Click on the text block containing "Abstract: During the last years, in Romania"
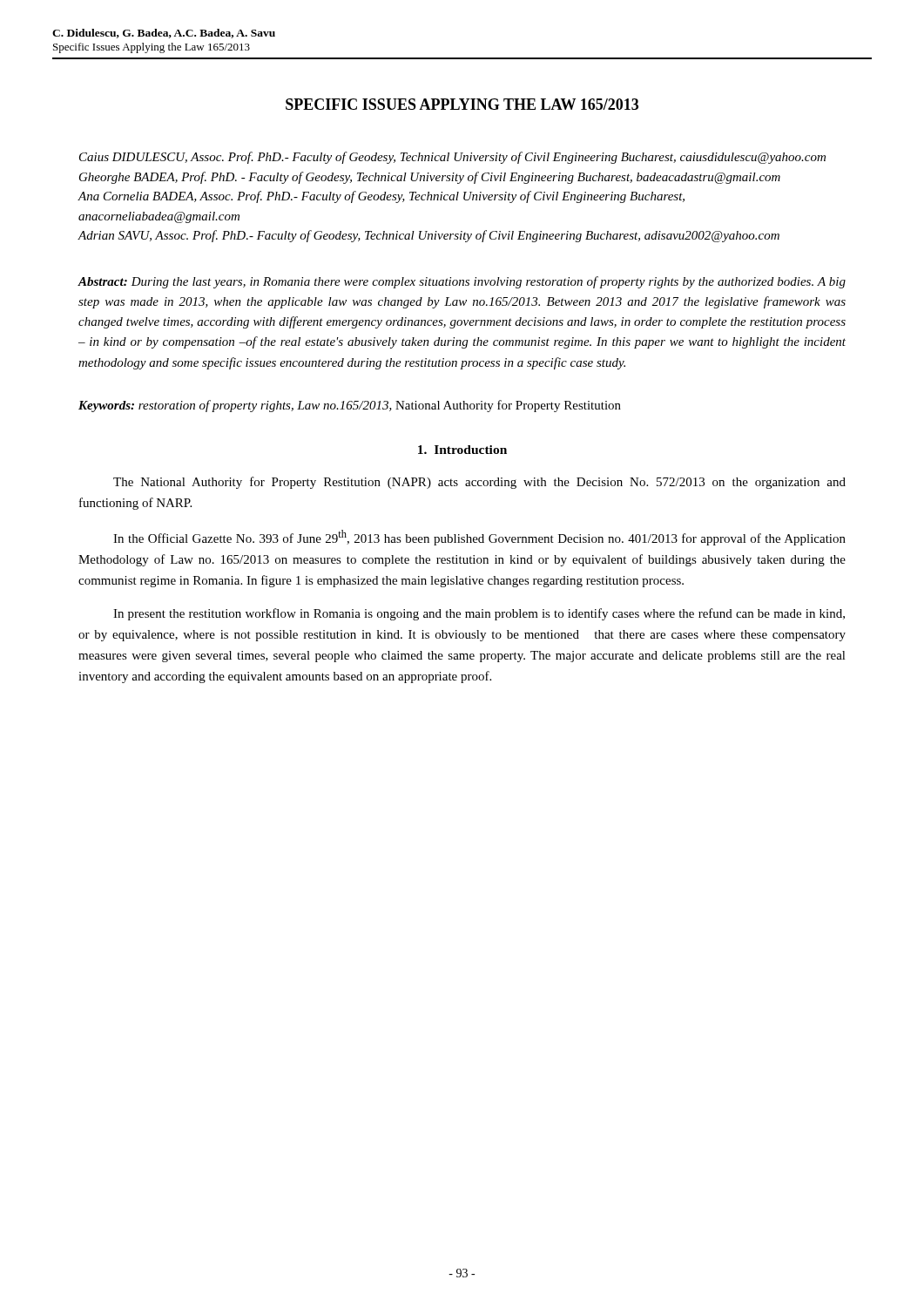 pyautogui.click(x=462, y=322)
